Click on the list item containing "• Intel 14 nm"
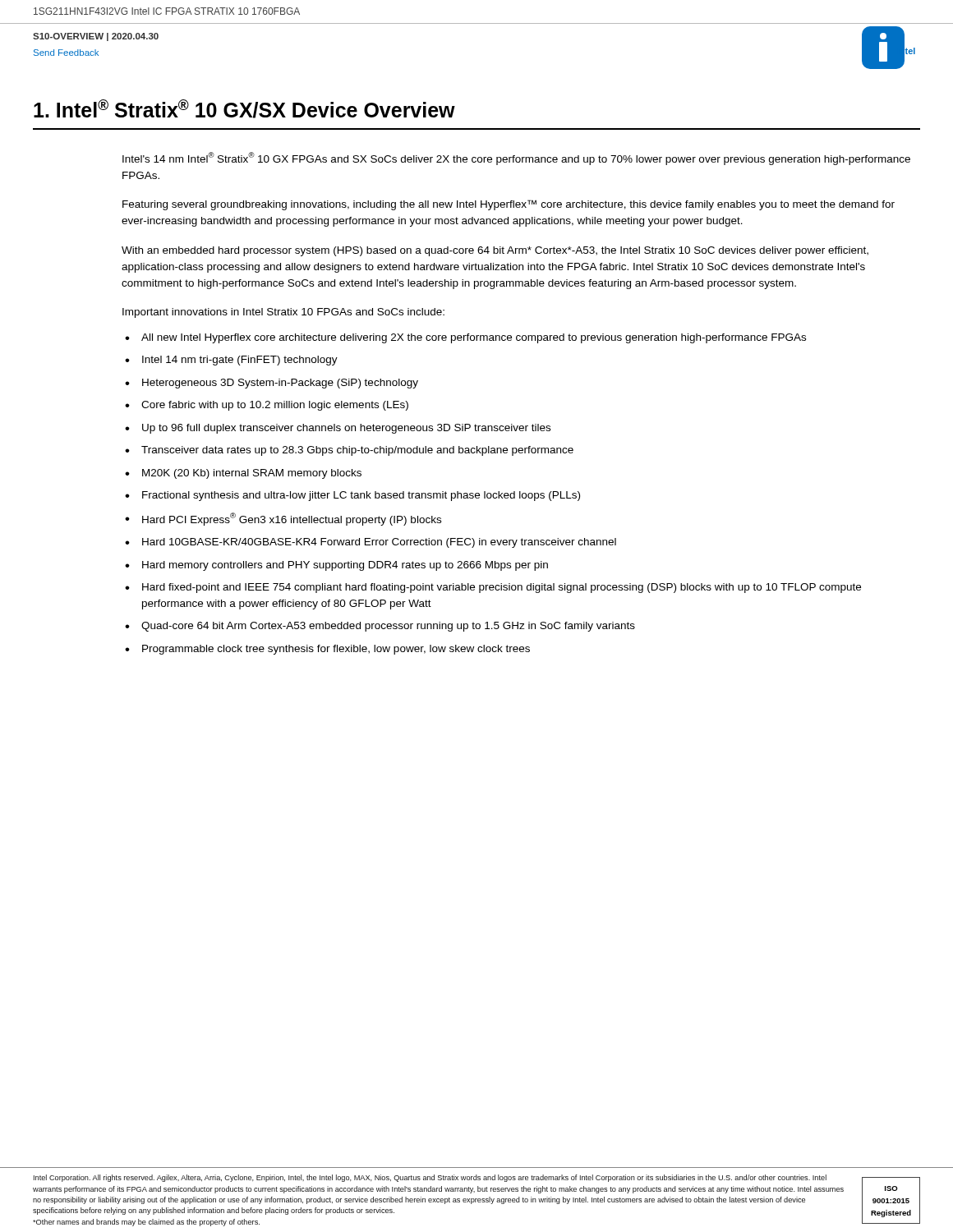The width and height of the screenshot is (953, 1232). coord(231,360)
